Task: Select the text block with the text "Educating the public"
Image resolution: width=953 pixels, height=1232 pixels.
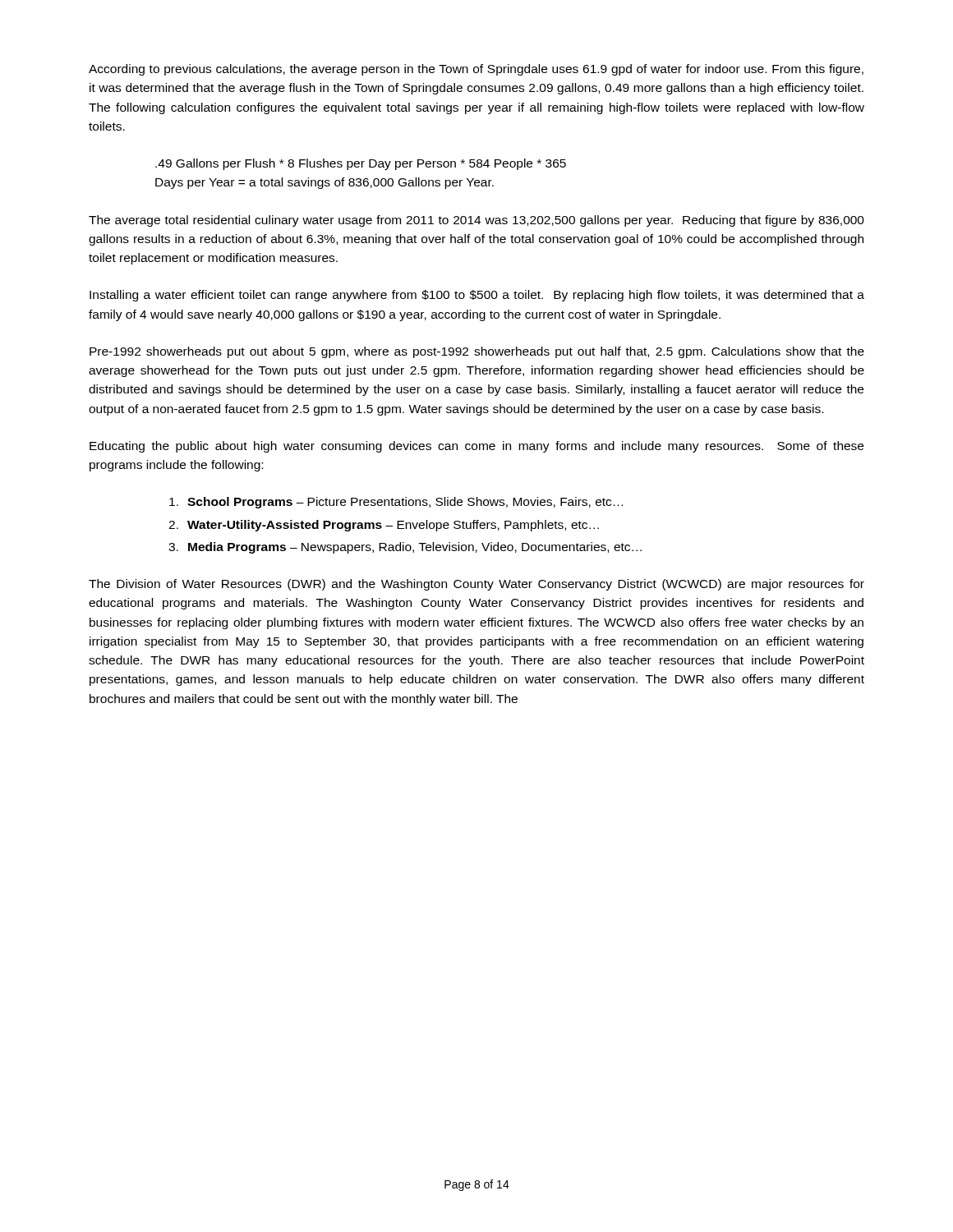Action: coord(476,455)
